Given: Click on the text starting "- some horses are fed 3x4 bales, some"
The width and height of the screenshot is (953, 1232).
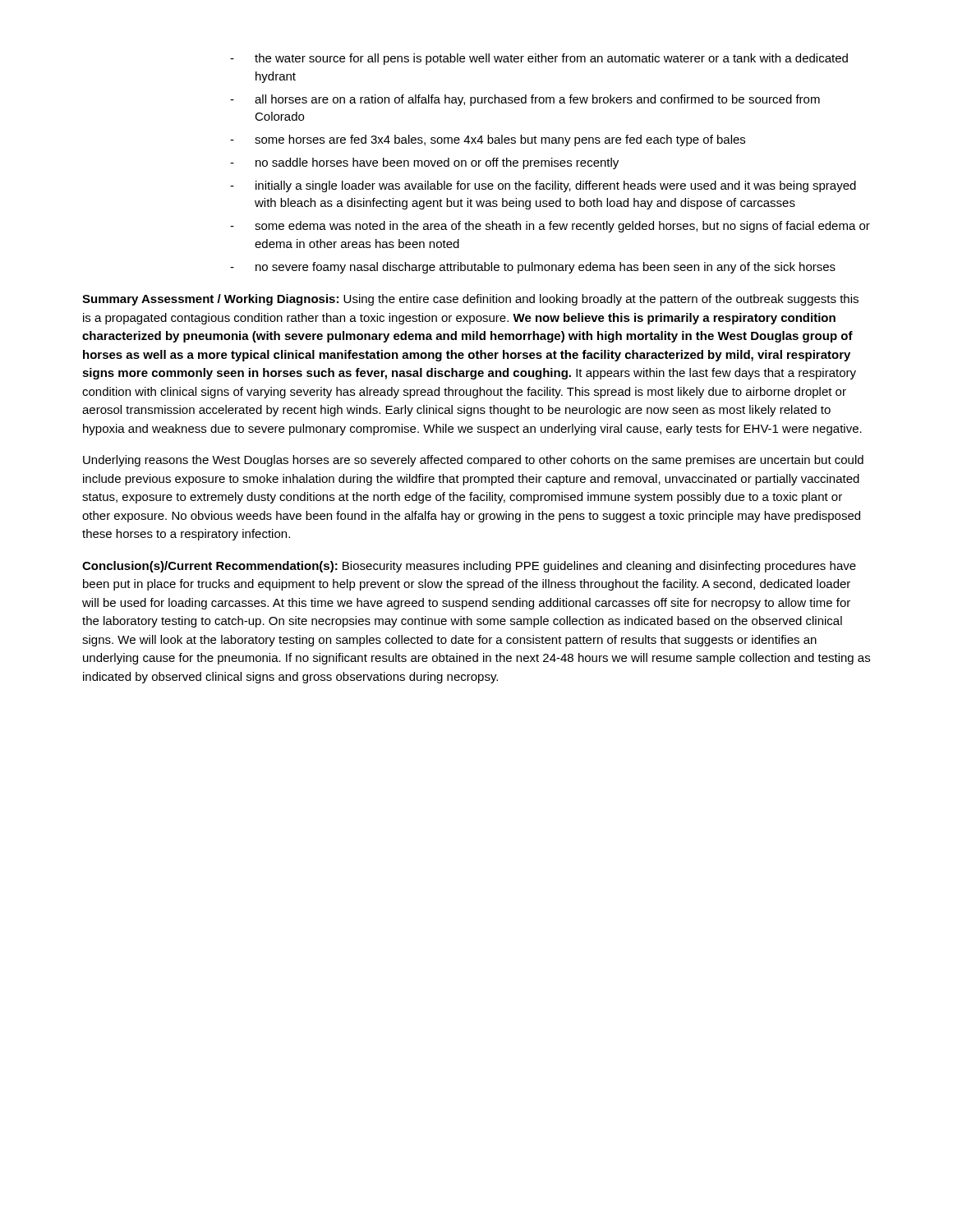Looking at the screenshot, I should point(550,140).
